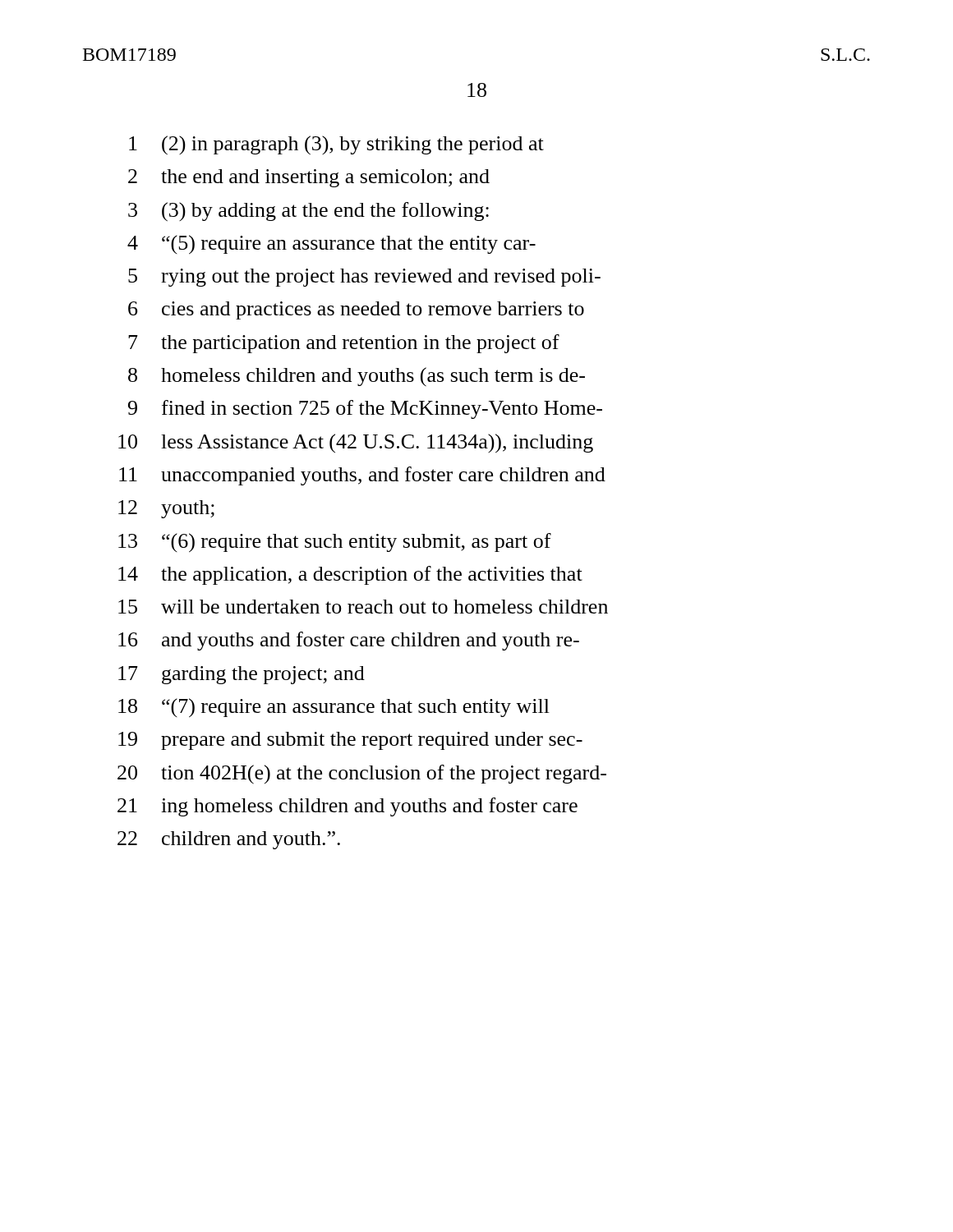Viewport: 953px width, 1232px height.
Task: Point to the block beginning "5 rying out the project"
Action: pos(476,276)
